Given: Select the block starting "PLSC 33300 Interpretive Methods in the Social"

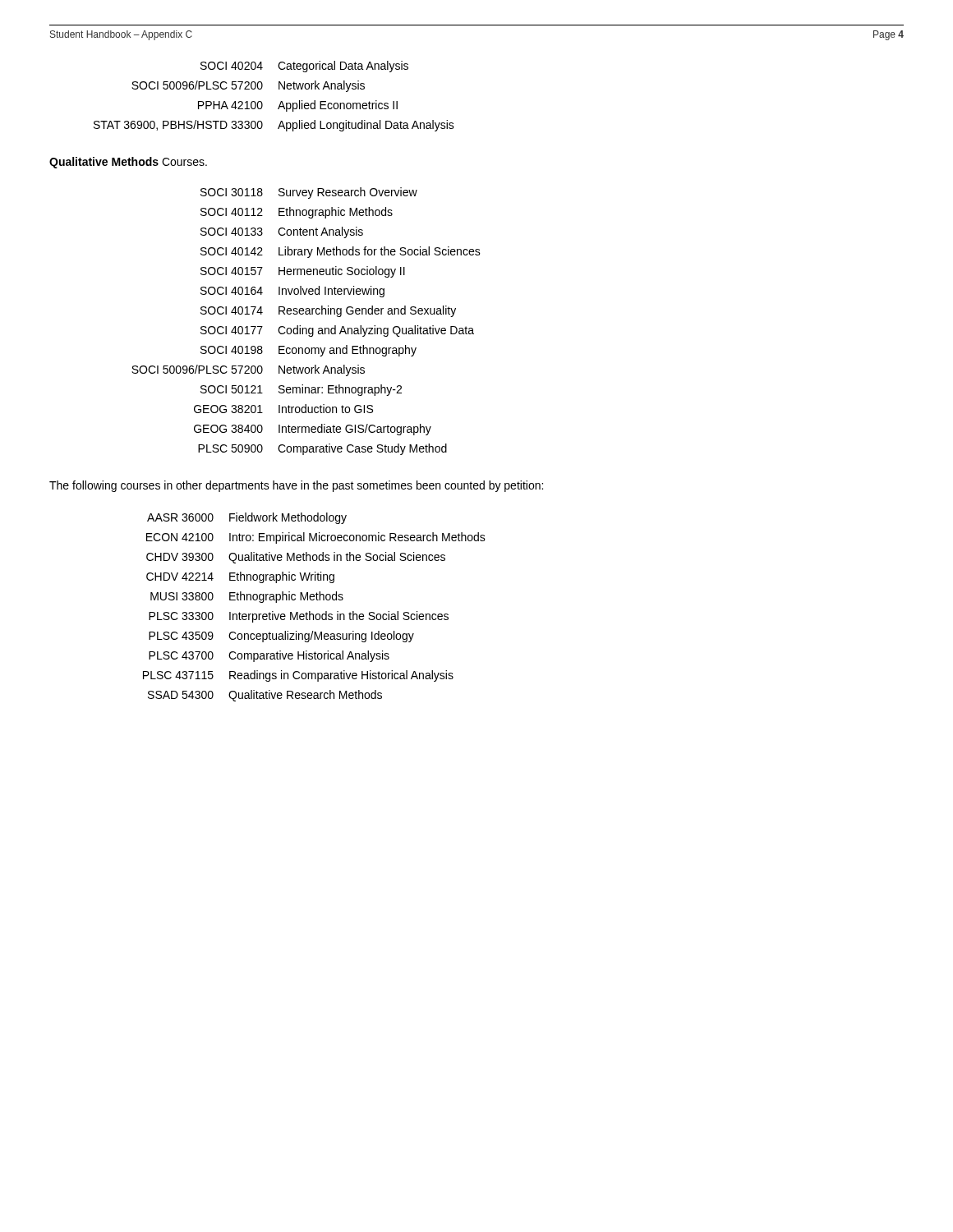Looking at the screenshot, I should 249,616.
